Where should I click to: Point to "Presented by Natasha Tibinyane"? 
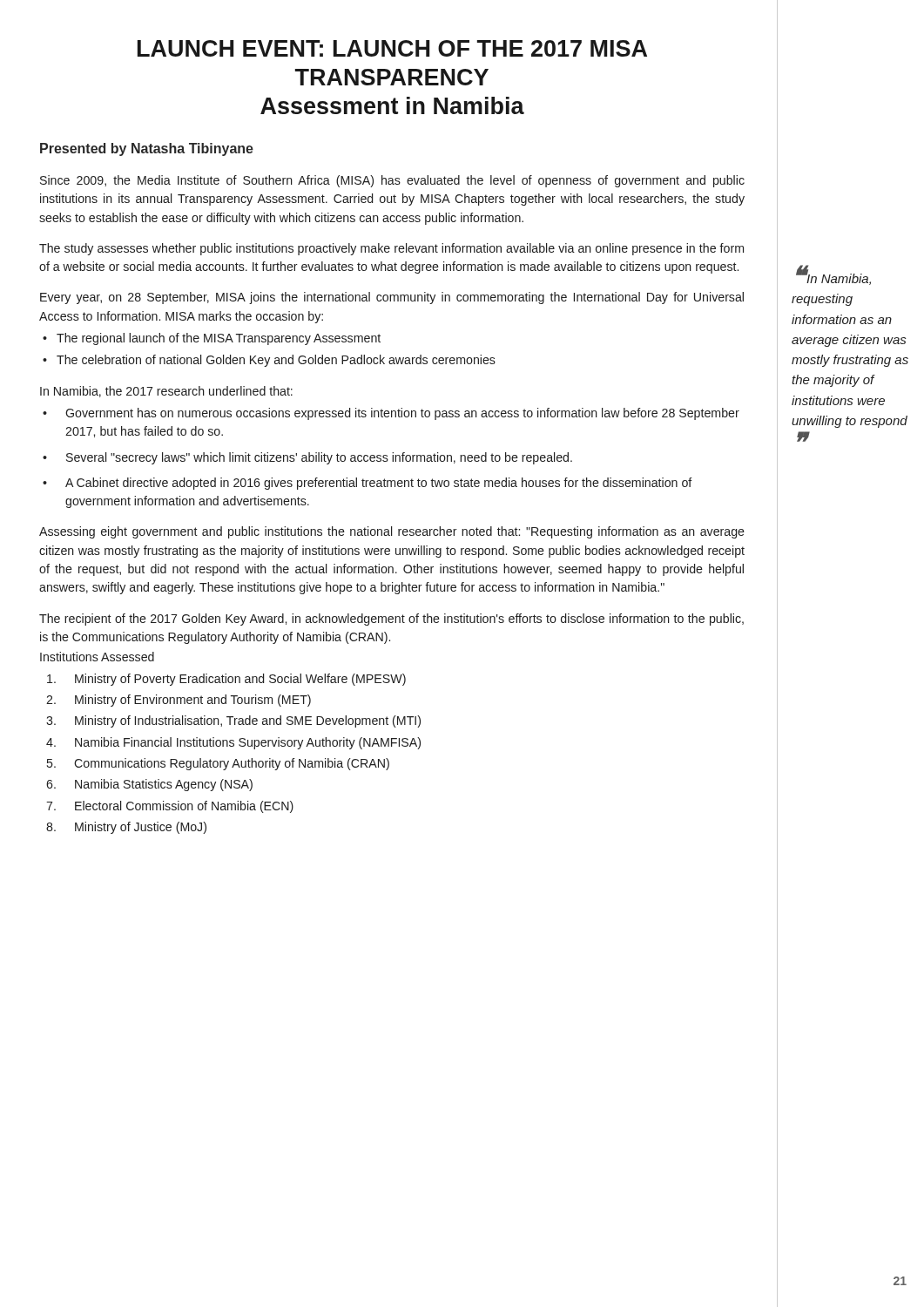[x=146, y=148]
